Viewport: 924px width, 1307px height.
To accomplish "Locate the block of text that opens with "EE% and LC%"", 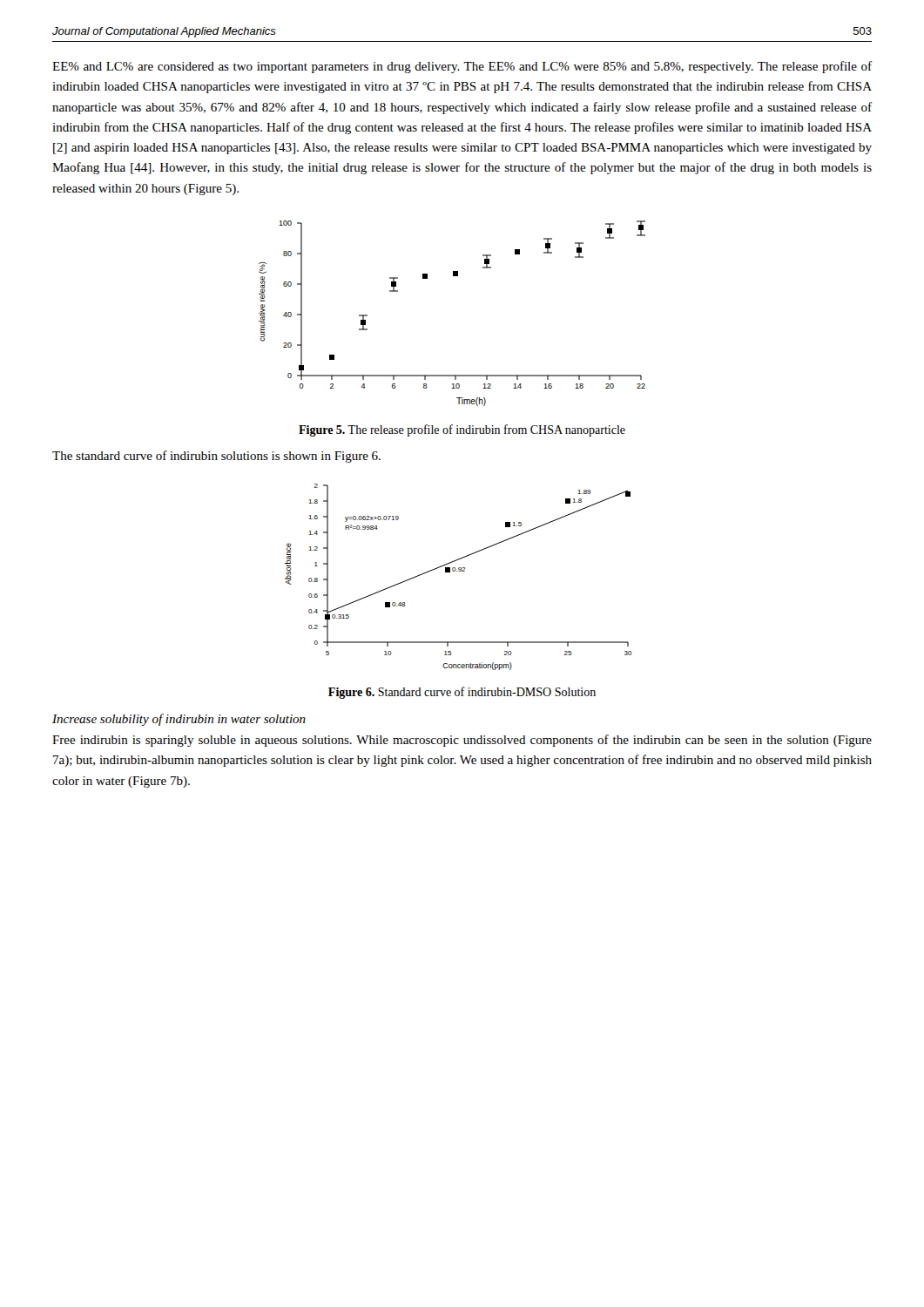I will pos(462,127).
